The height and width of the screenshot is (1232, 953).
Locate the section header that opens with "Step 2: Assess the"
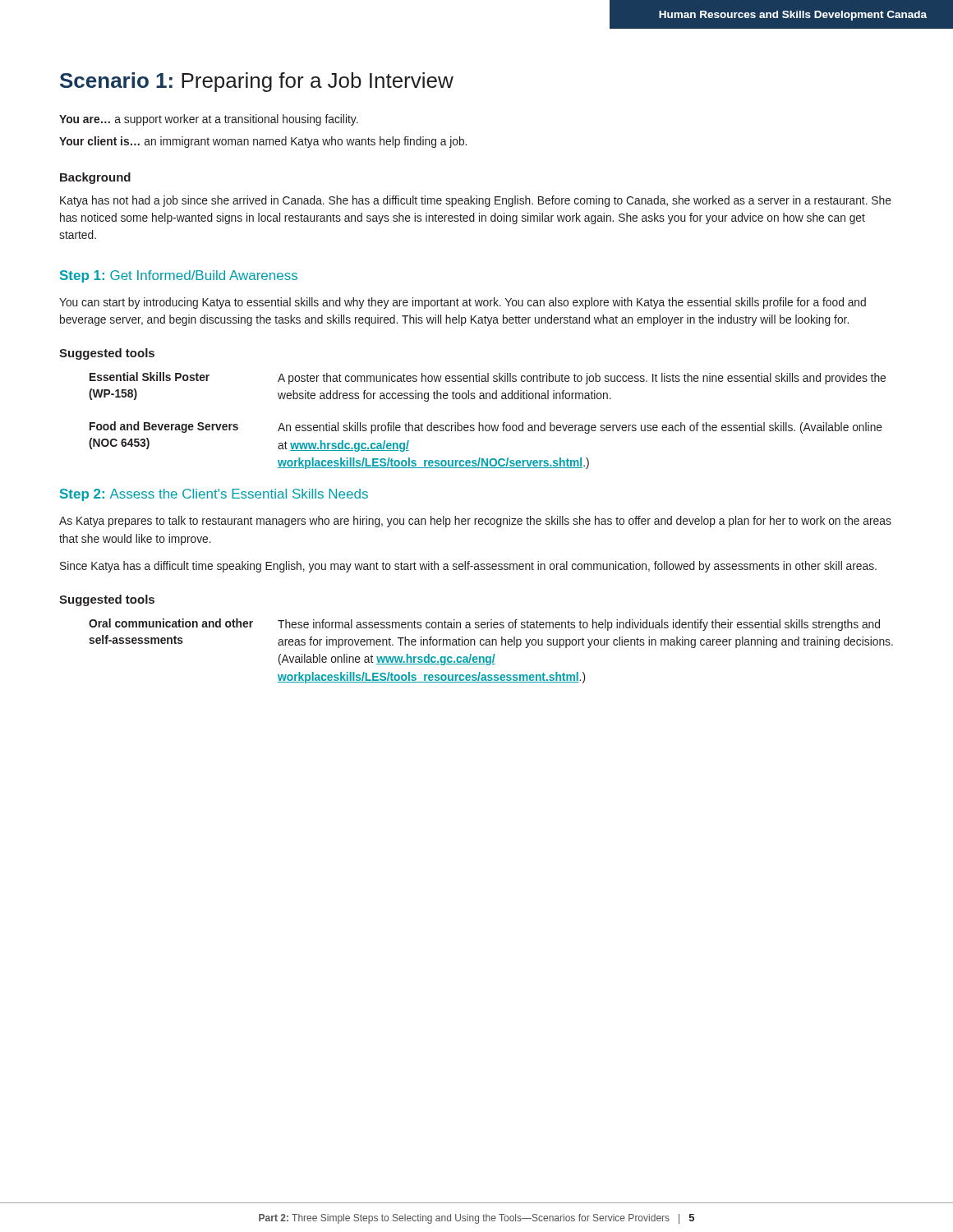(214, 494)
